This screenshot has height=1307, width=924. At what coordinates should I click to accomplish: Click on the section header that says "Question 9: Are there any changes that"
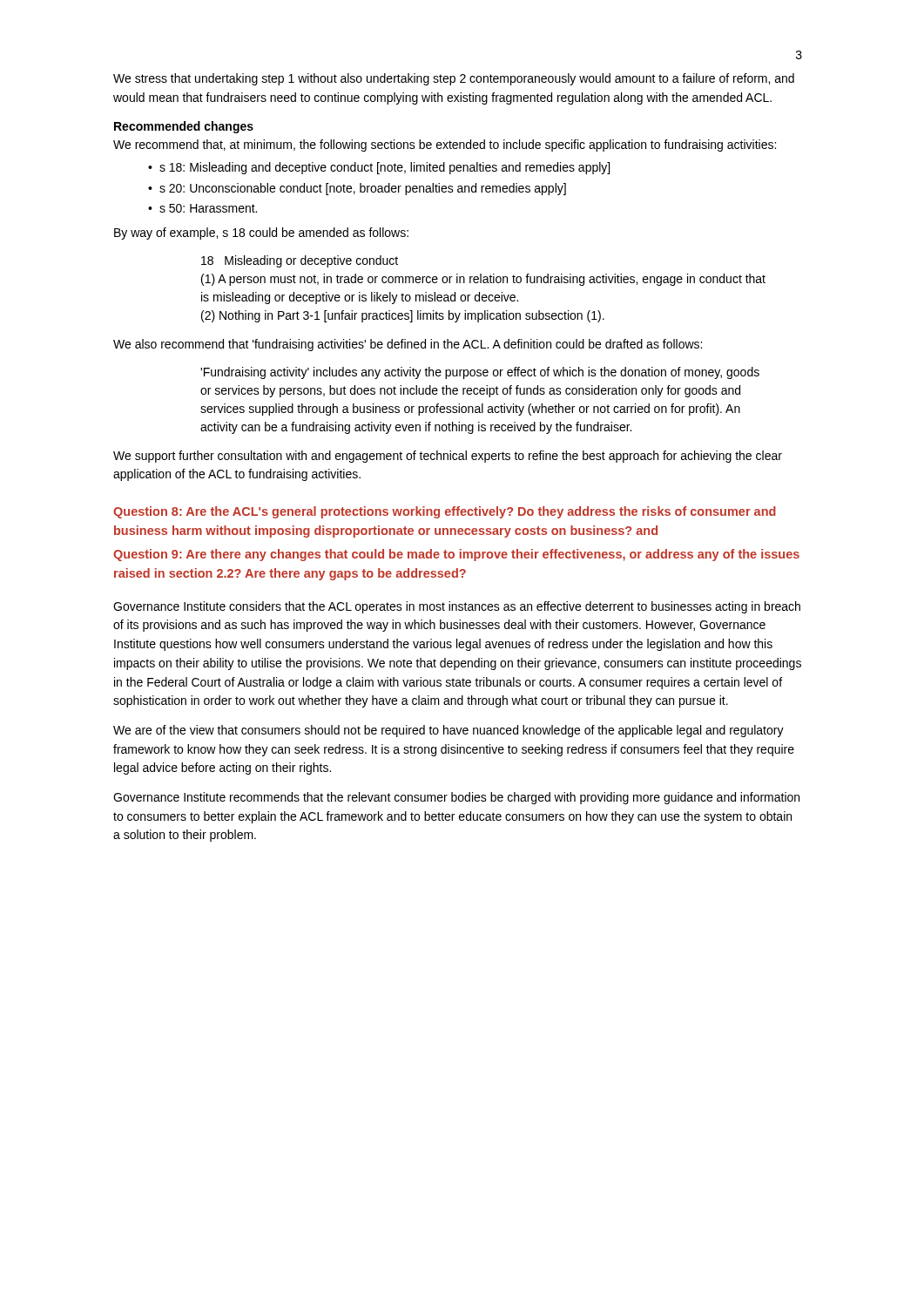point(456,564)
